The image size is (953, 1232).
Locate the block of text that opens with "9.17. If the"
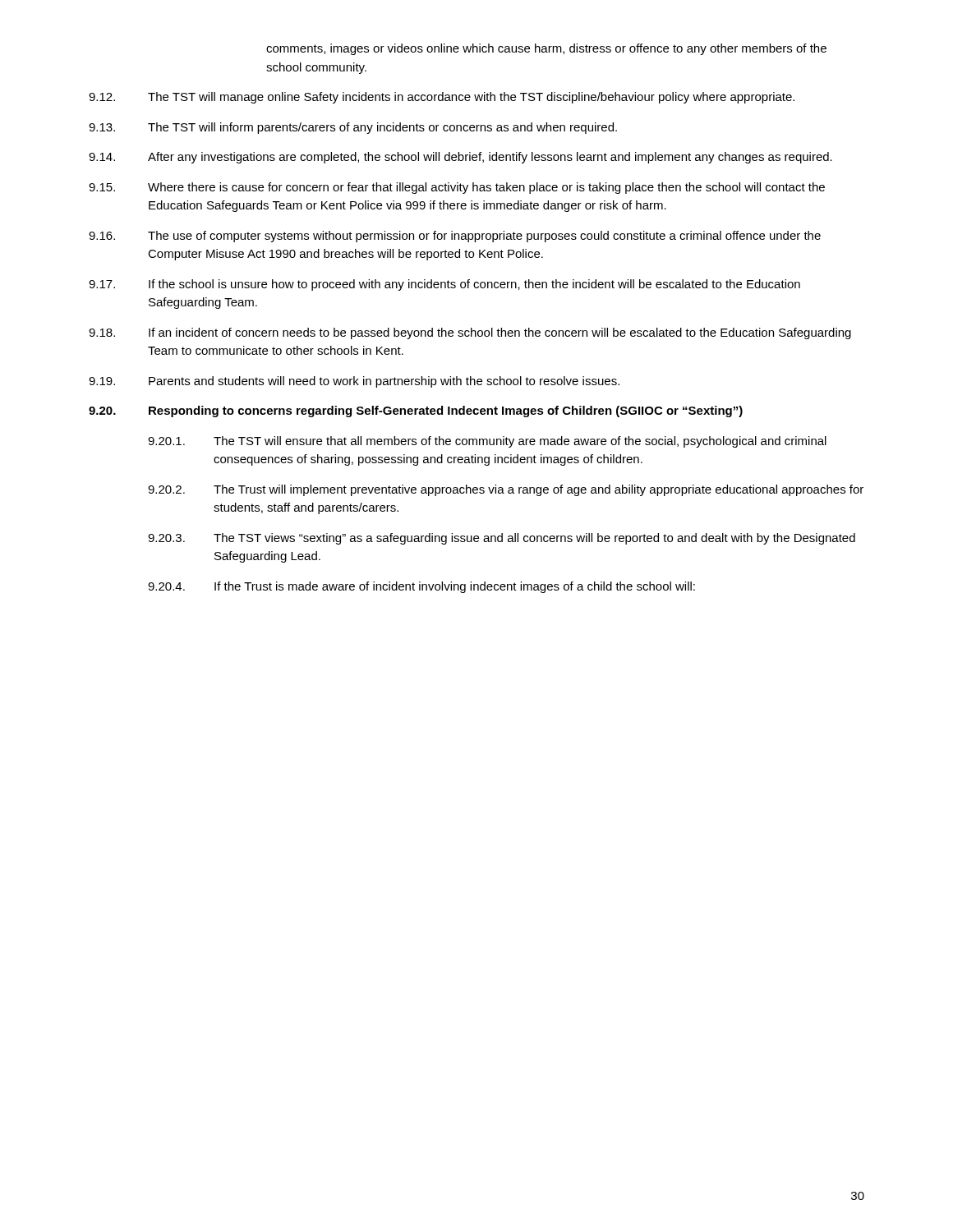click(x=476, y=293)
